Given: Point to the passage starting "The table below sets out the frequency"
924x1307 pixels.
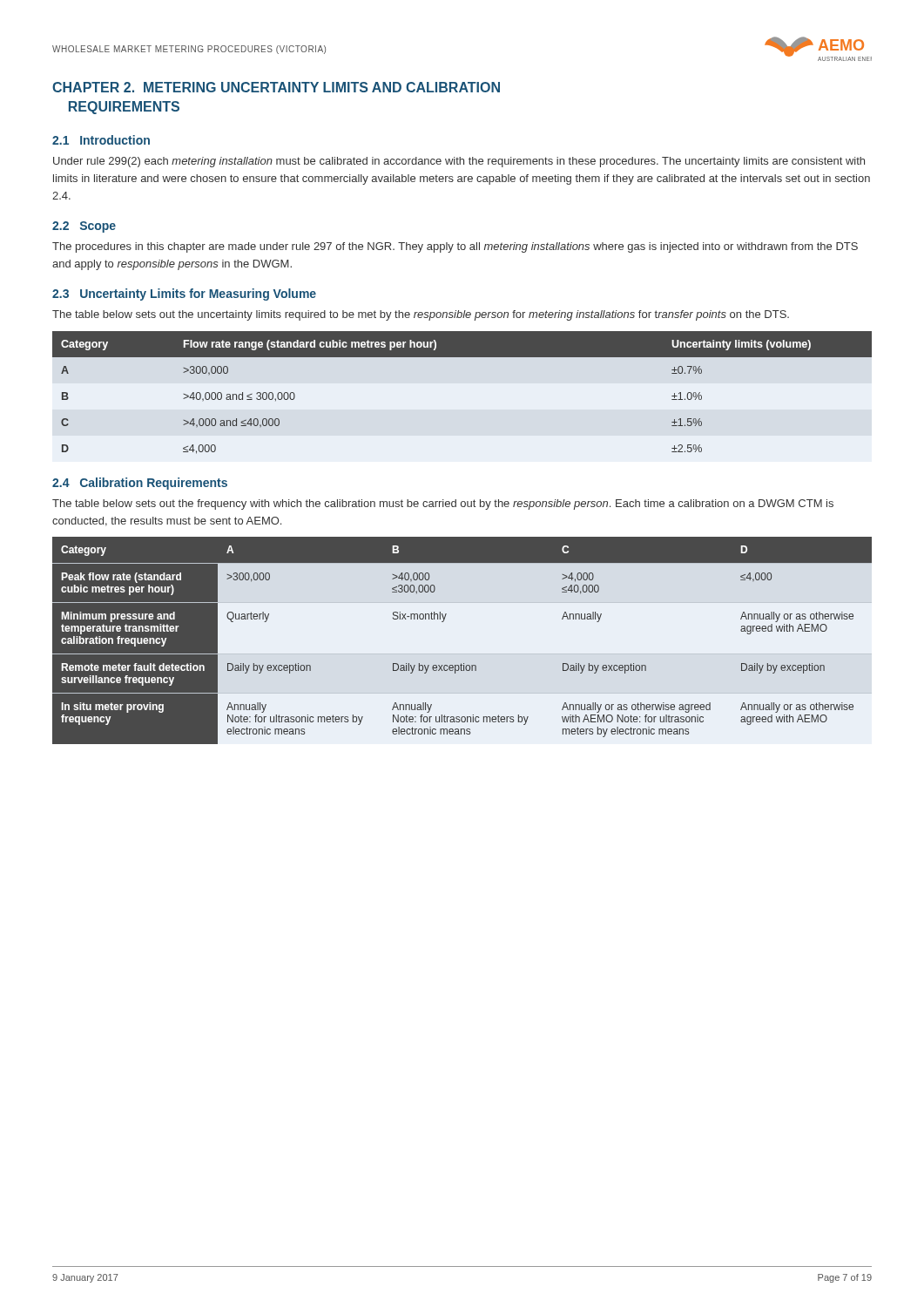Looking at the screenshot, I should click(443, 512).
